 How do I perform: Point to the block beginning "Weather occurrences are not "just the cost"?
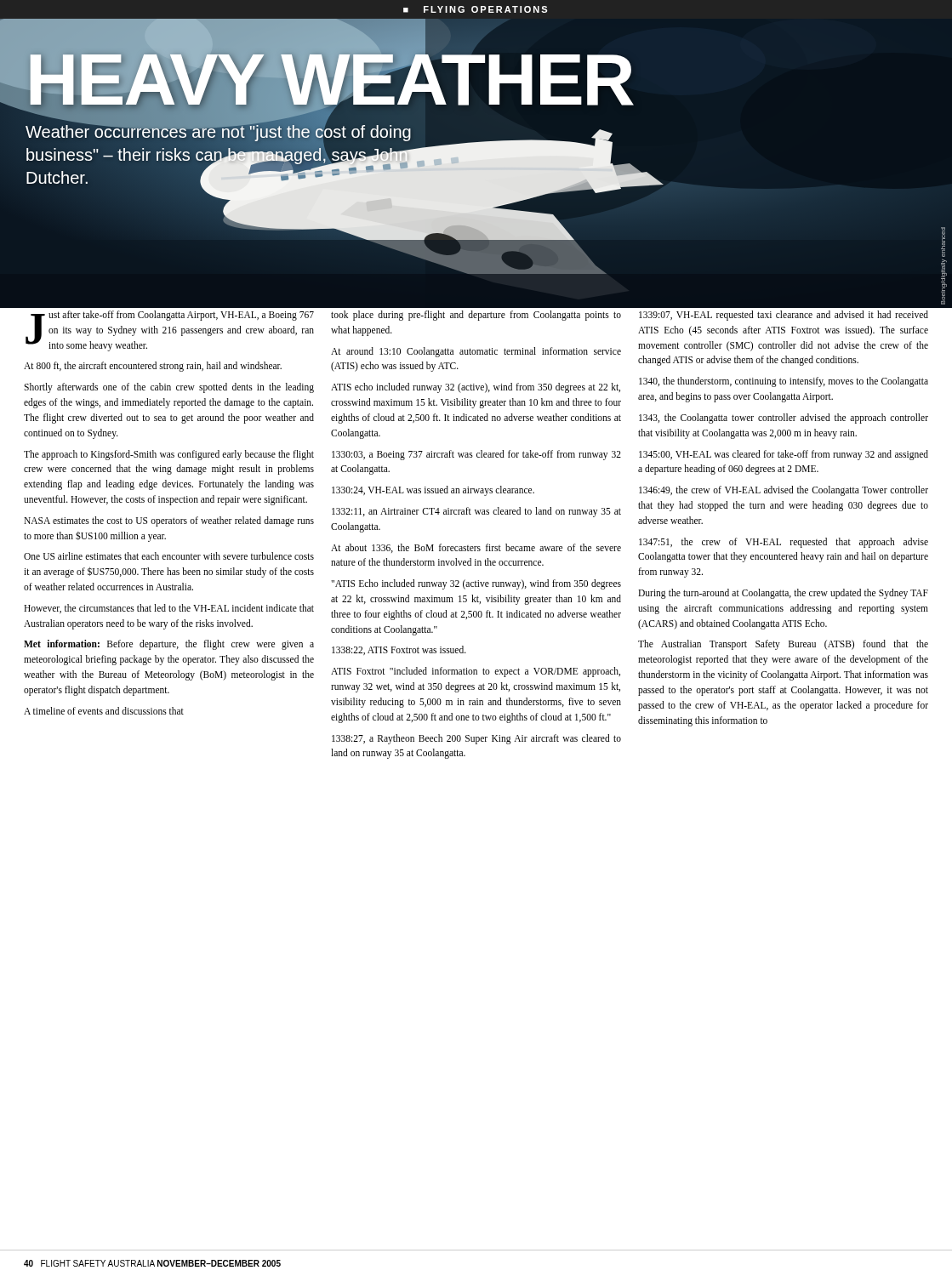coord(218,155)
